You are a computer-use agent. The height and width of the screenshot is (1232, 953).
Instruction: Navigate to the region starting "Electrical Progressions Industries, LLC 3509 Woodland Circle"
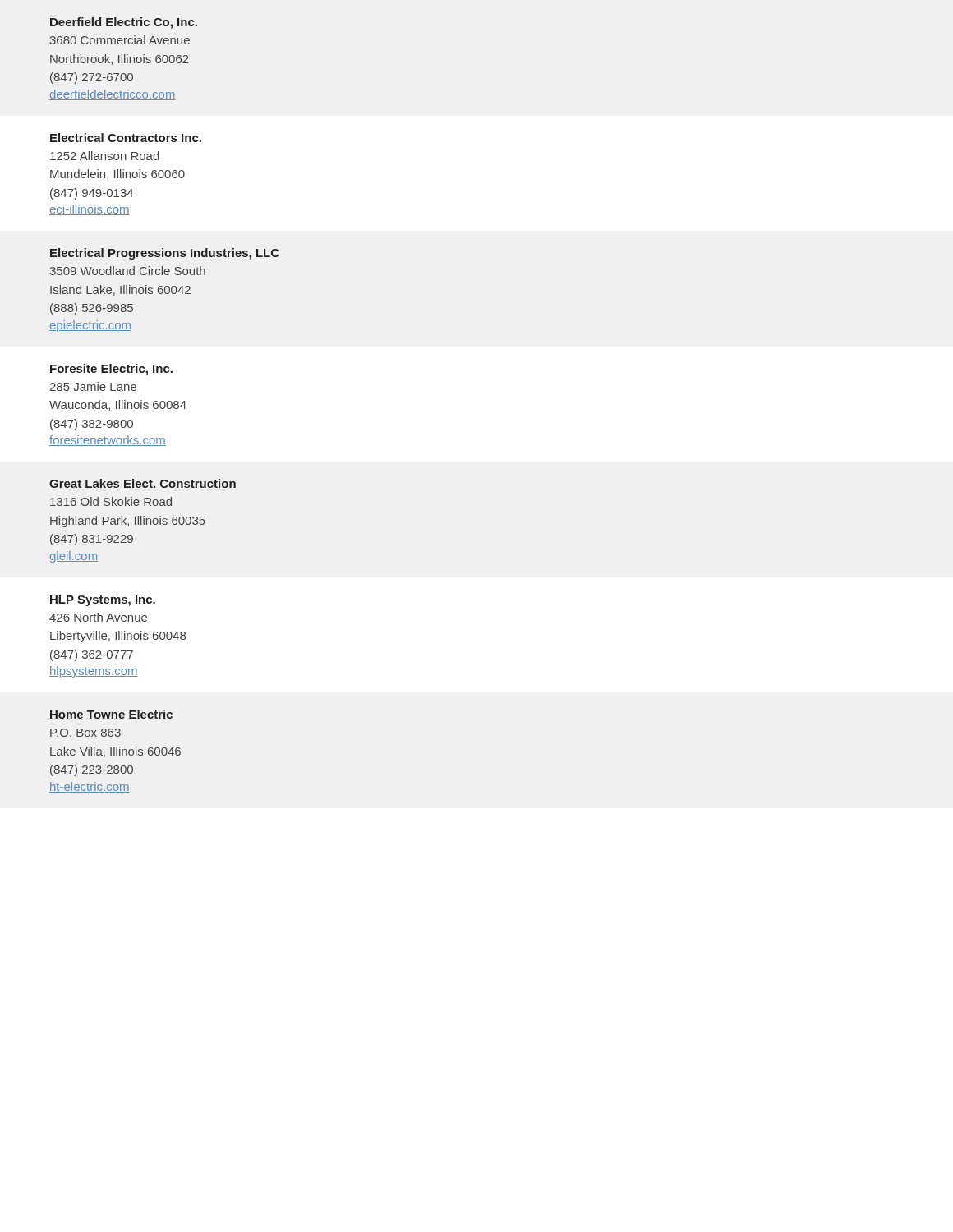pyautogui.click(x=165, y=254)
